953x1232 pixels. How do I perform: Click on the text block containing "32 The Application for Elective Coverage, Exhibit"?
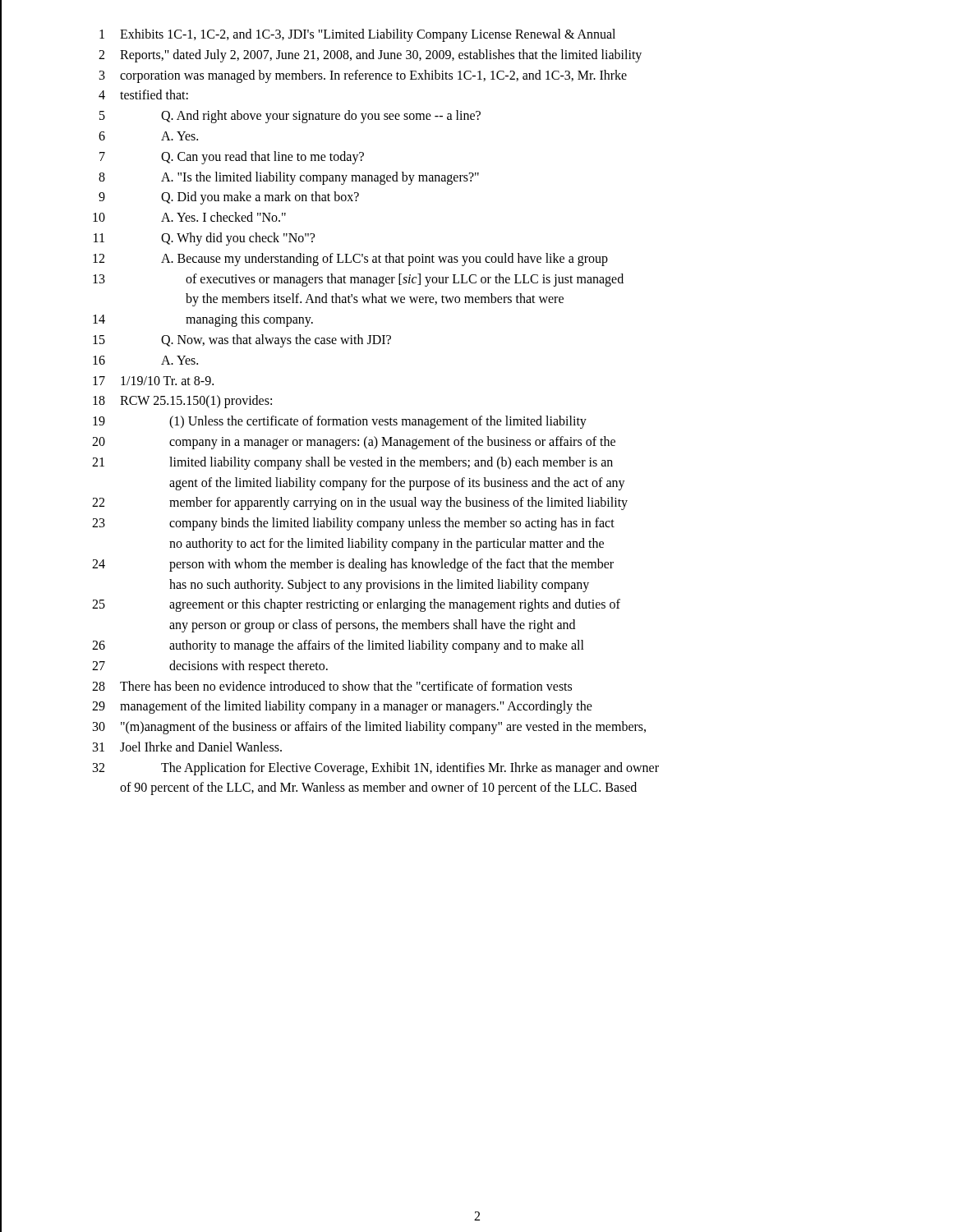[x=494, y=768]
